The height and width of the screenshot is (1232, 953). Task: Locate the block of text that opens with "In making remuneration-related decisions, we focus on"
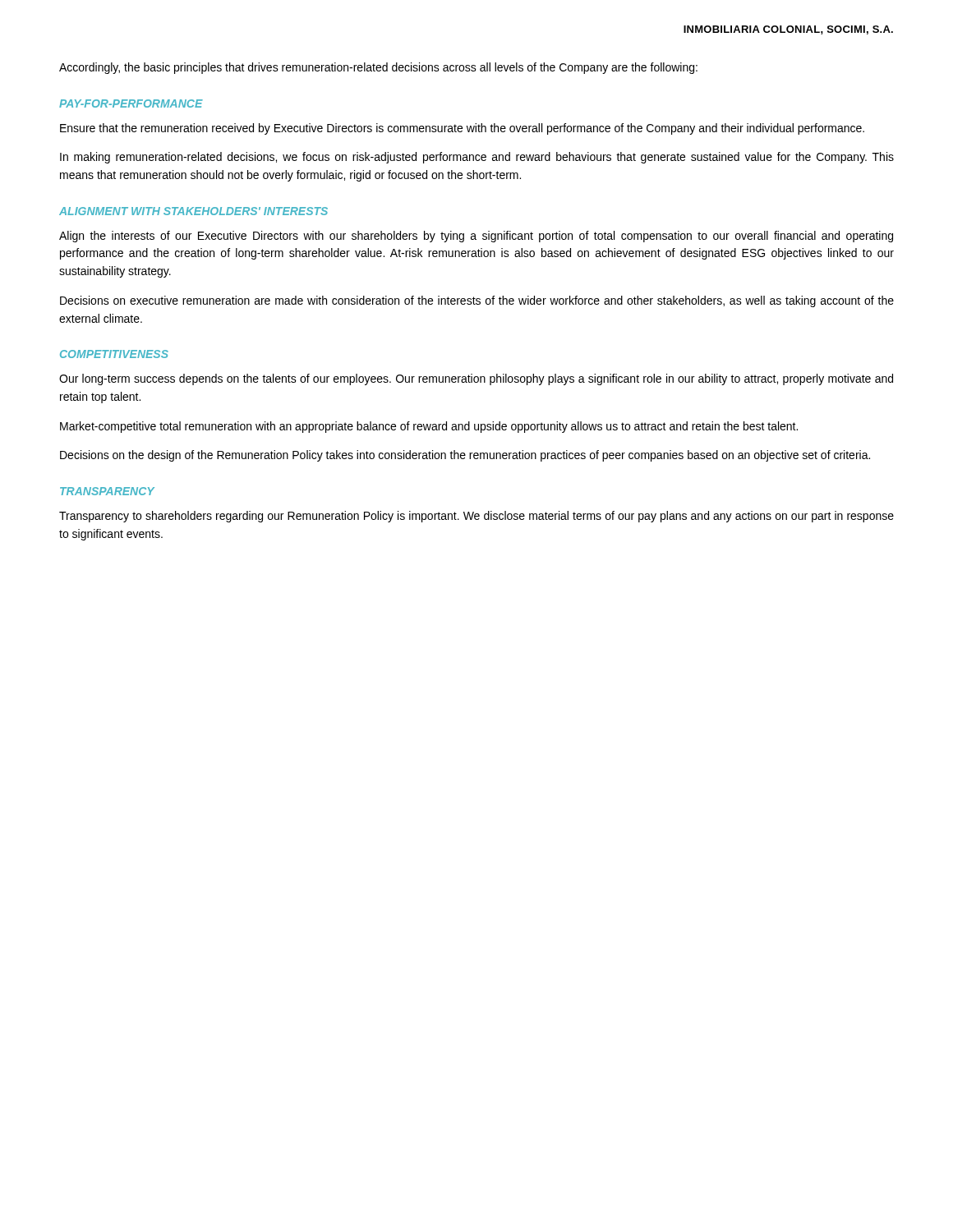coord(476,166)
